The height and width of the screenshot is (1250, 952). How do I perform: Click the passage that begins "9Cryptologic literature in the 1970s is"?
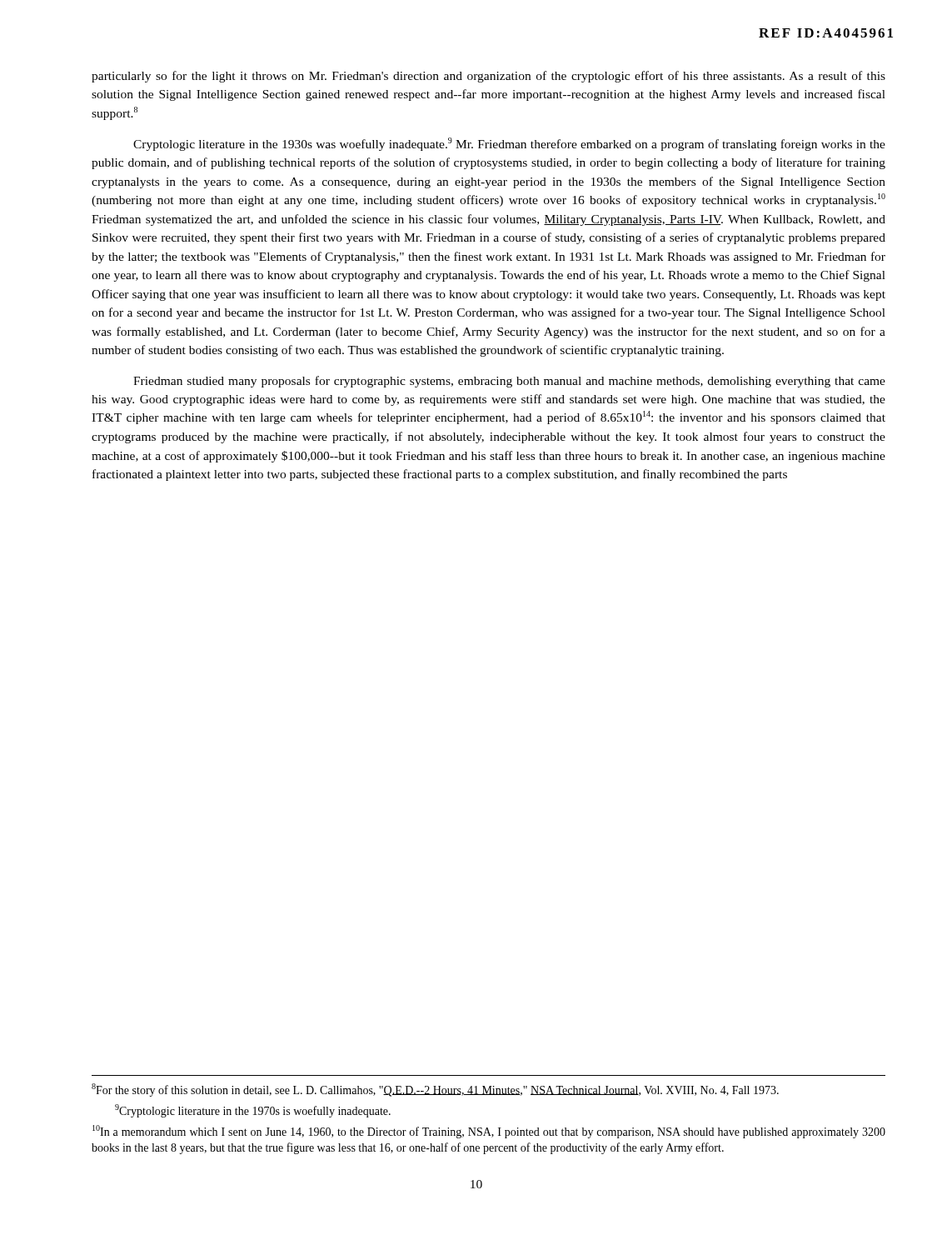pyautogui.click(x=253, y=1110)
